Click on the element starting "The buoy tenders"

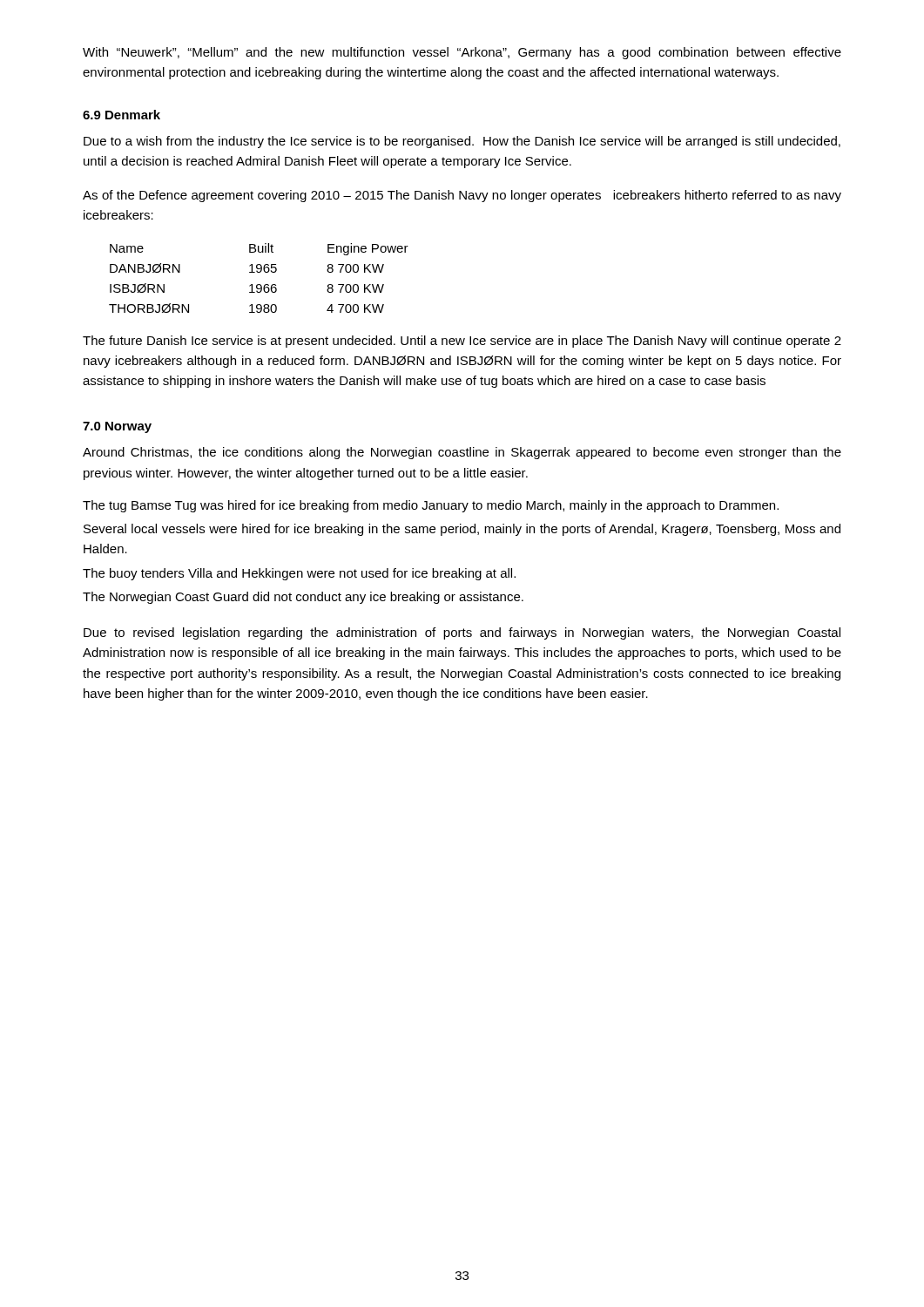[462, 573]
